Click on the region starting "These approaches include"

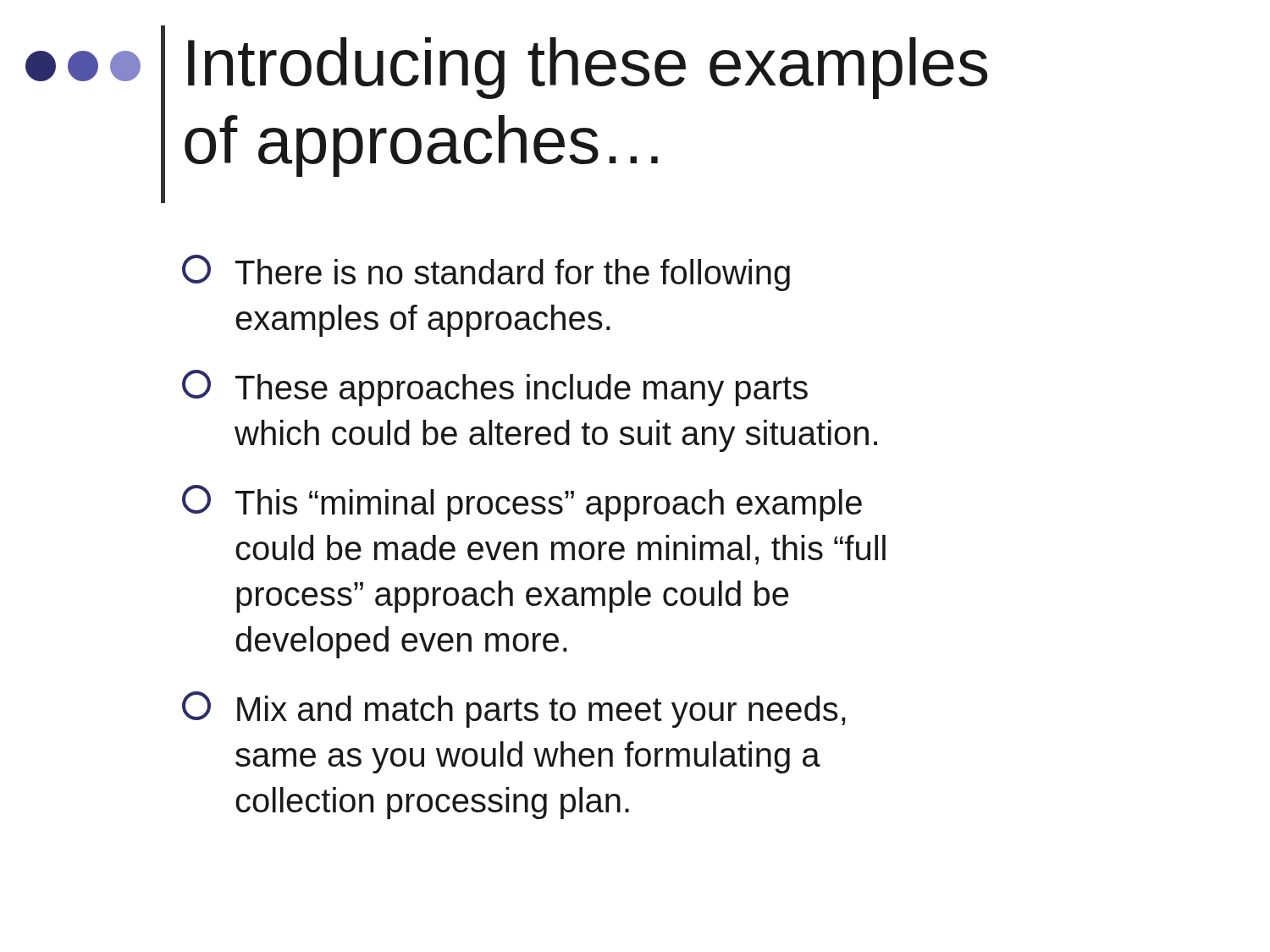coord(531,410)
